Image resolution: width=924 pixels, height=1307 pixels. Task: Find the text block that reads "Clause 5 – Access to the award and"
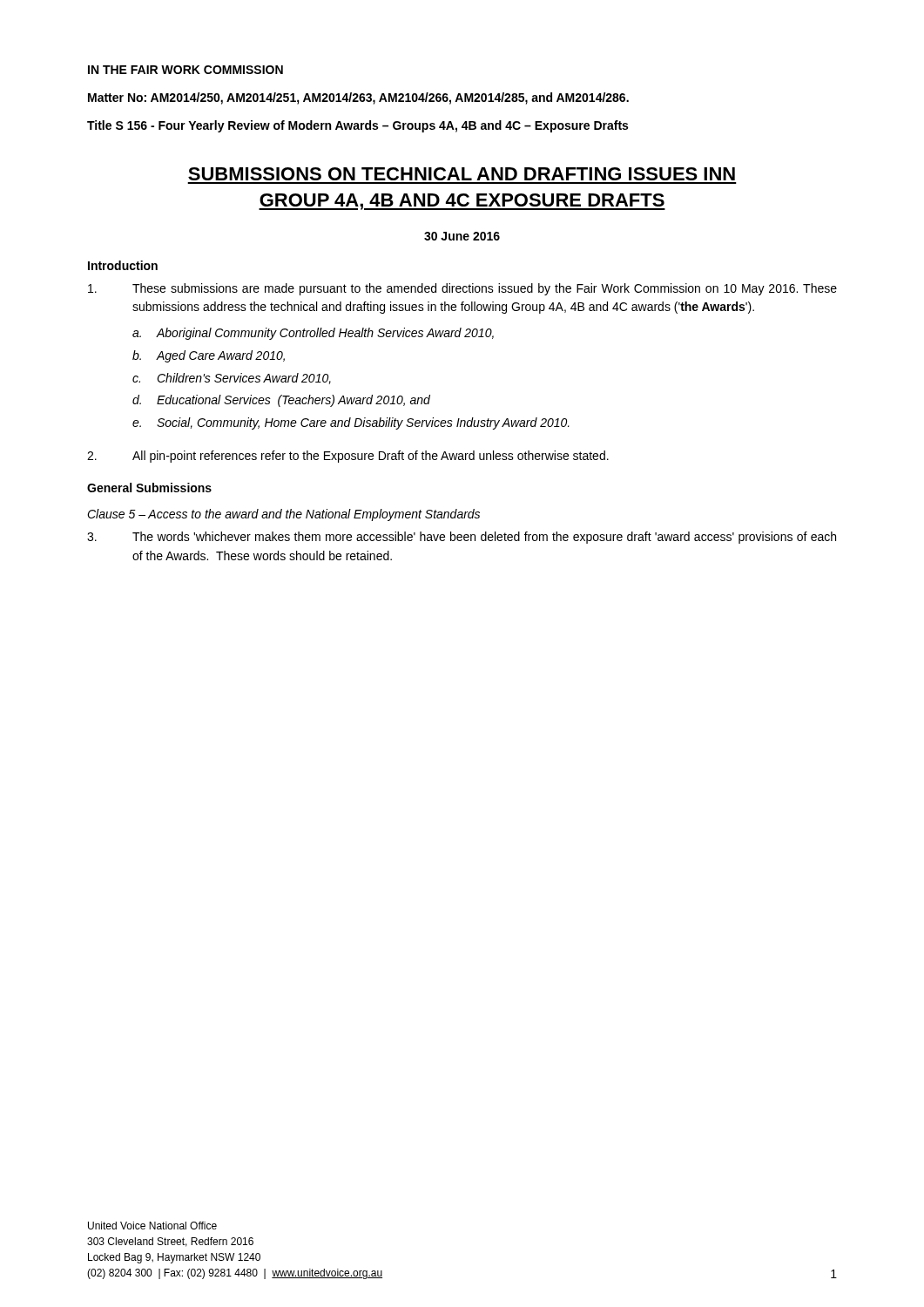pos(284,514)
